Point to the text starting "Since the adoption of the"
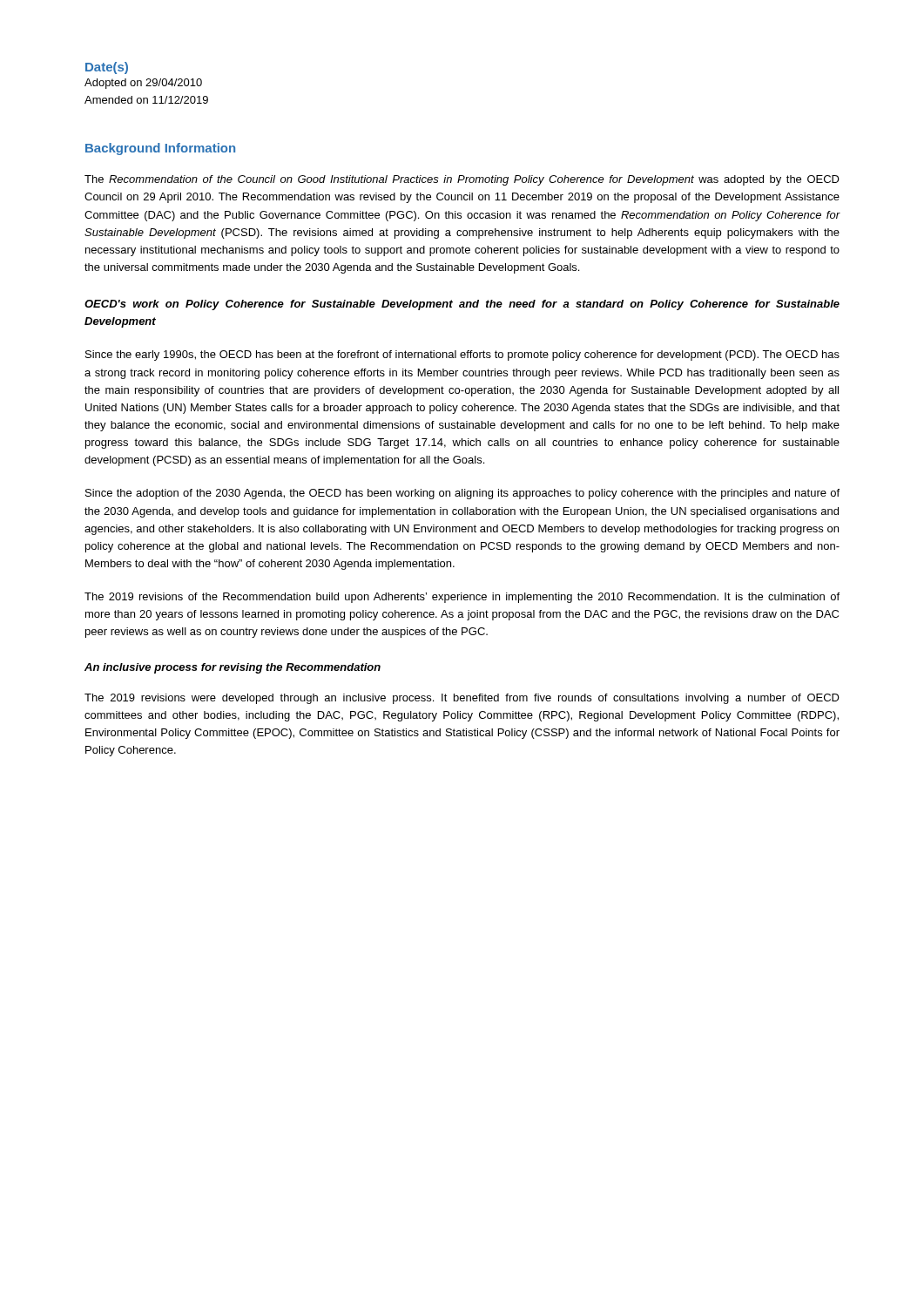Viewport: 924px width, 1307px height. click(462, 529)
